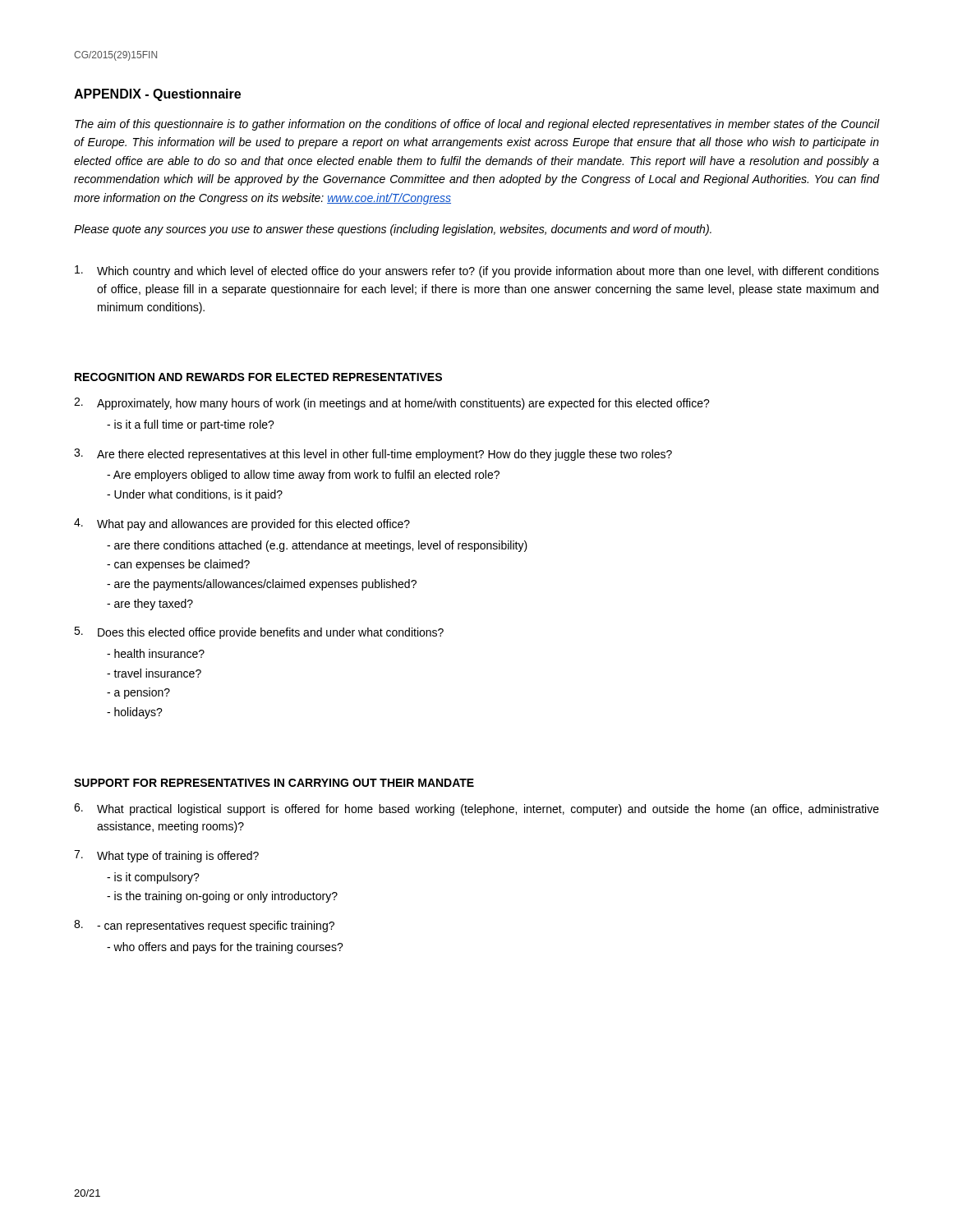Image resolution: width=953 pixels, height=1232 pixels.
Task: Select the list item that reads "8. - can representatives"
Action: tap(204, 926)
